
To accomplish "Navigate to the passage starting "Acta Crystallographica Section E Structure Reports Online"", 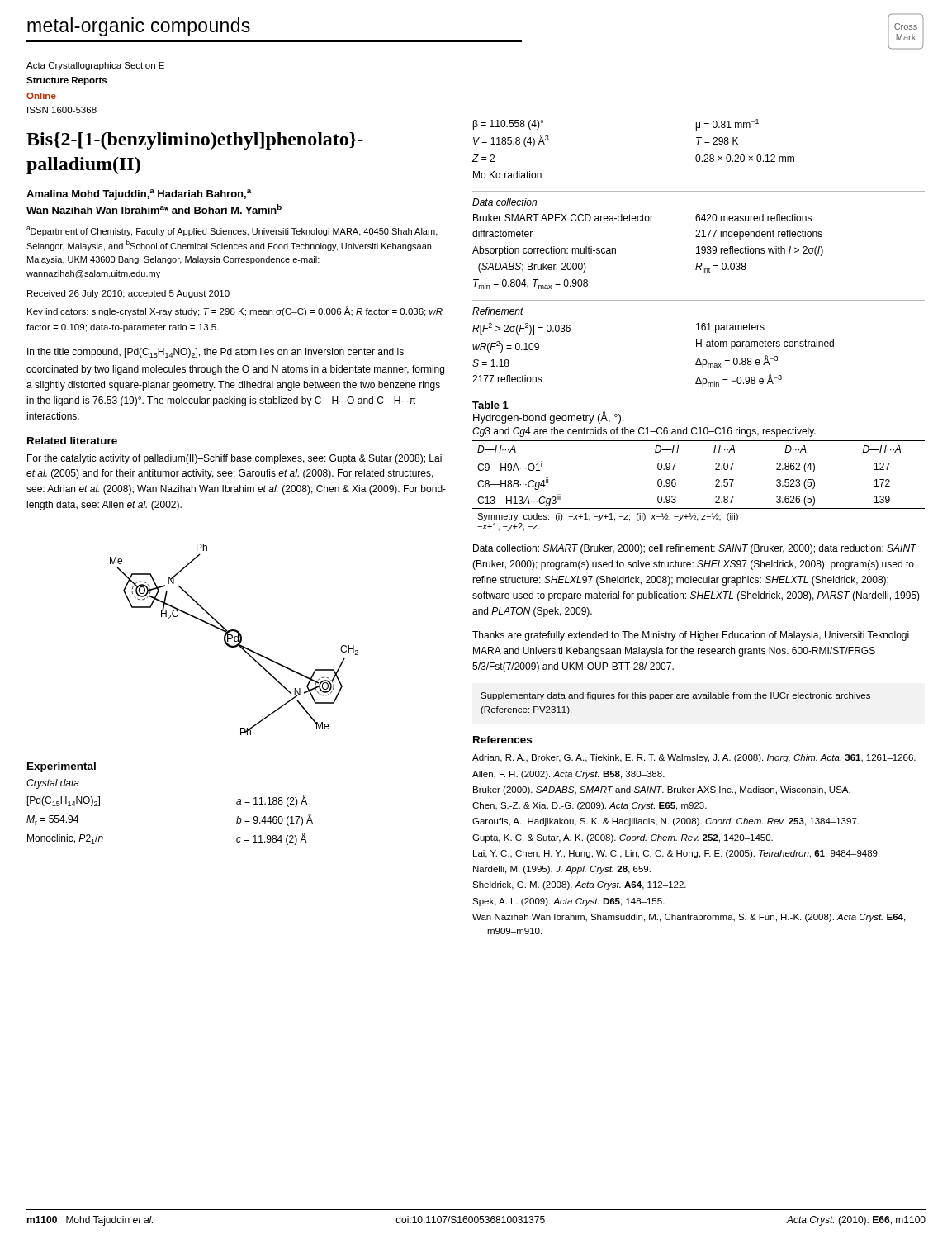I will (x=96, y=80).
